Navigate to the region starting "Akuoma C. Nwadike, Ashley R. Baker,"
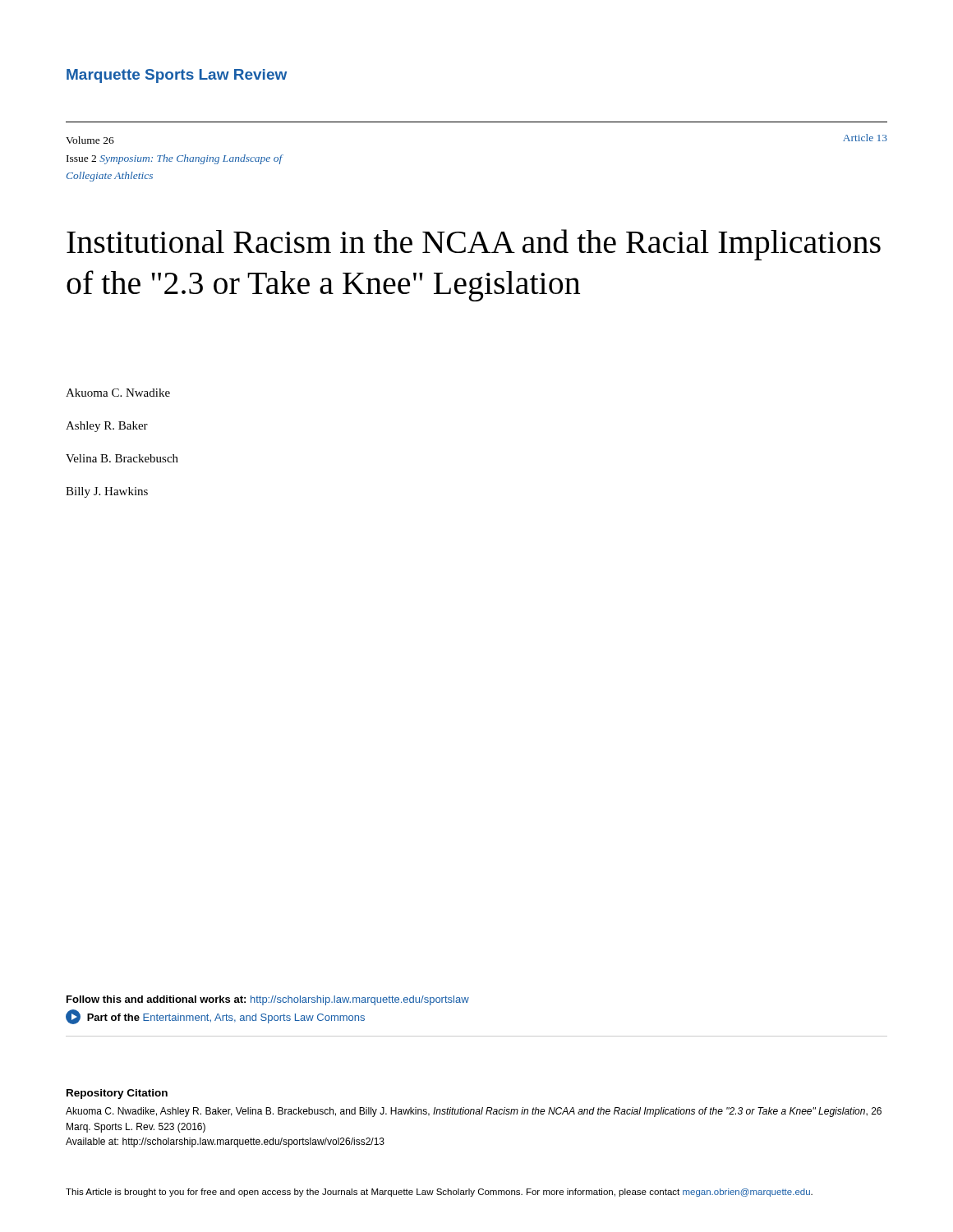The height and width of the screenshot is (1232, 953). (474, 1112)
